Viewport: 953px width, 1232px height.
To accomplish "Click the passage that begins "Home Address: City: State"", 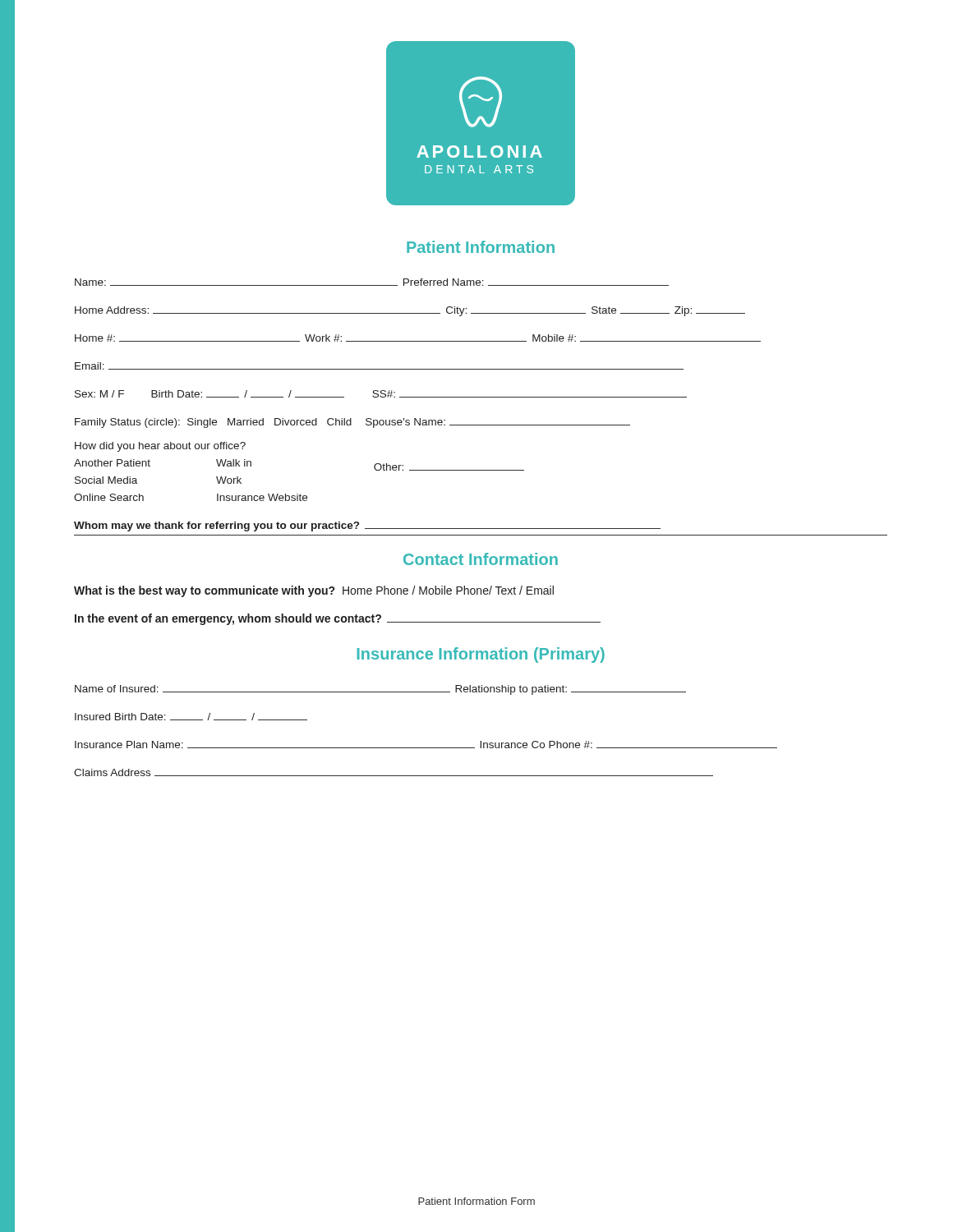I will (410, 308).
